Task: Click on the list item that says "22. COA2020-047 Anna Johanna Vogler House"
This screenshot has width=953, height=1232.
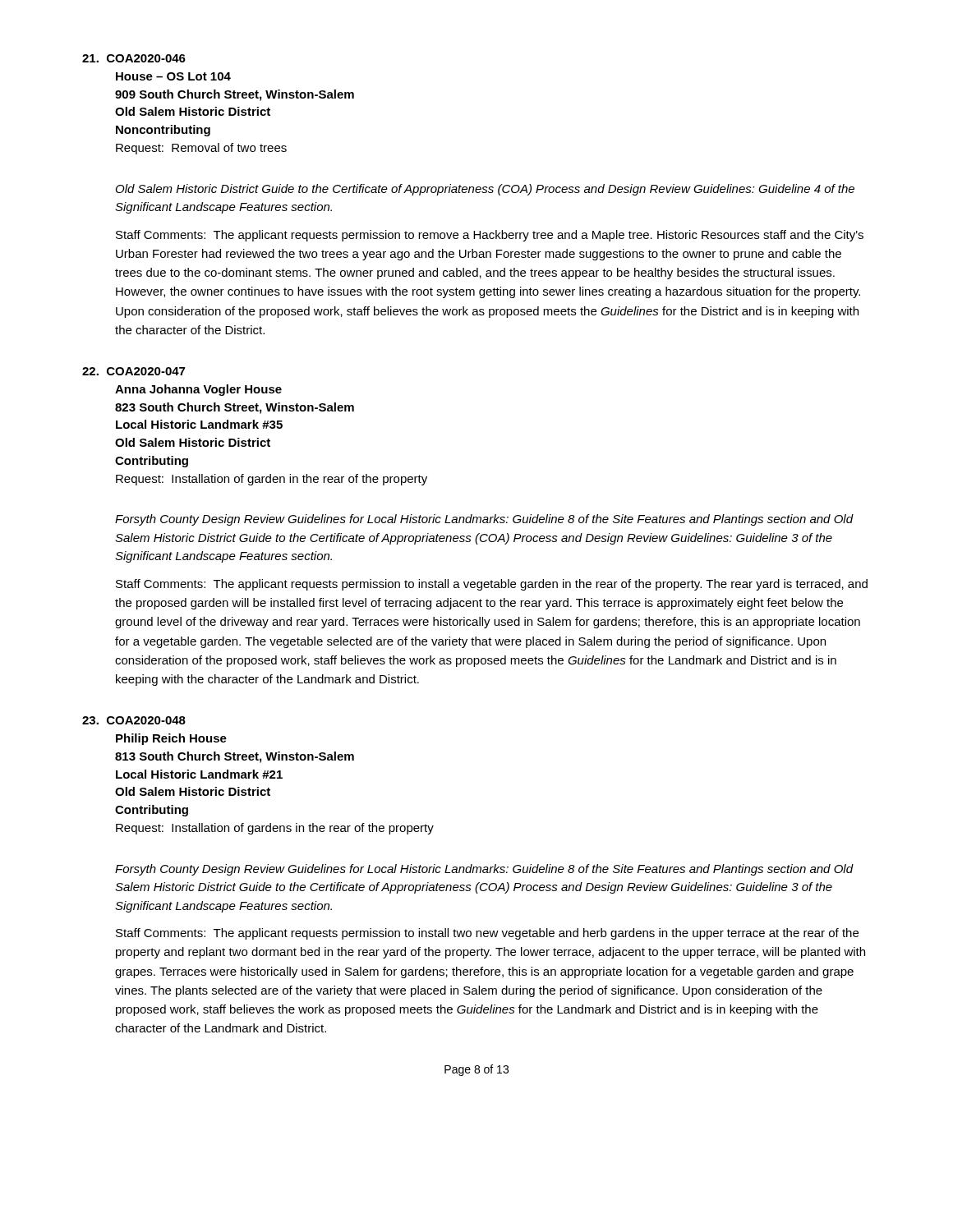Action: click(134, 371)
